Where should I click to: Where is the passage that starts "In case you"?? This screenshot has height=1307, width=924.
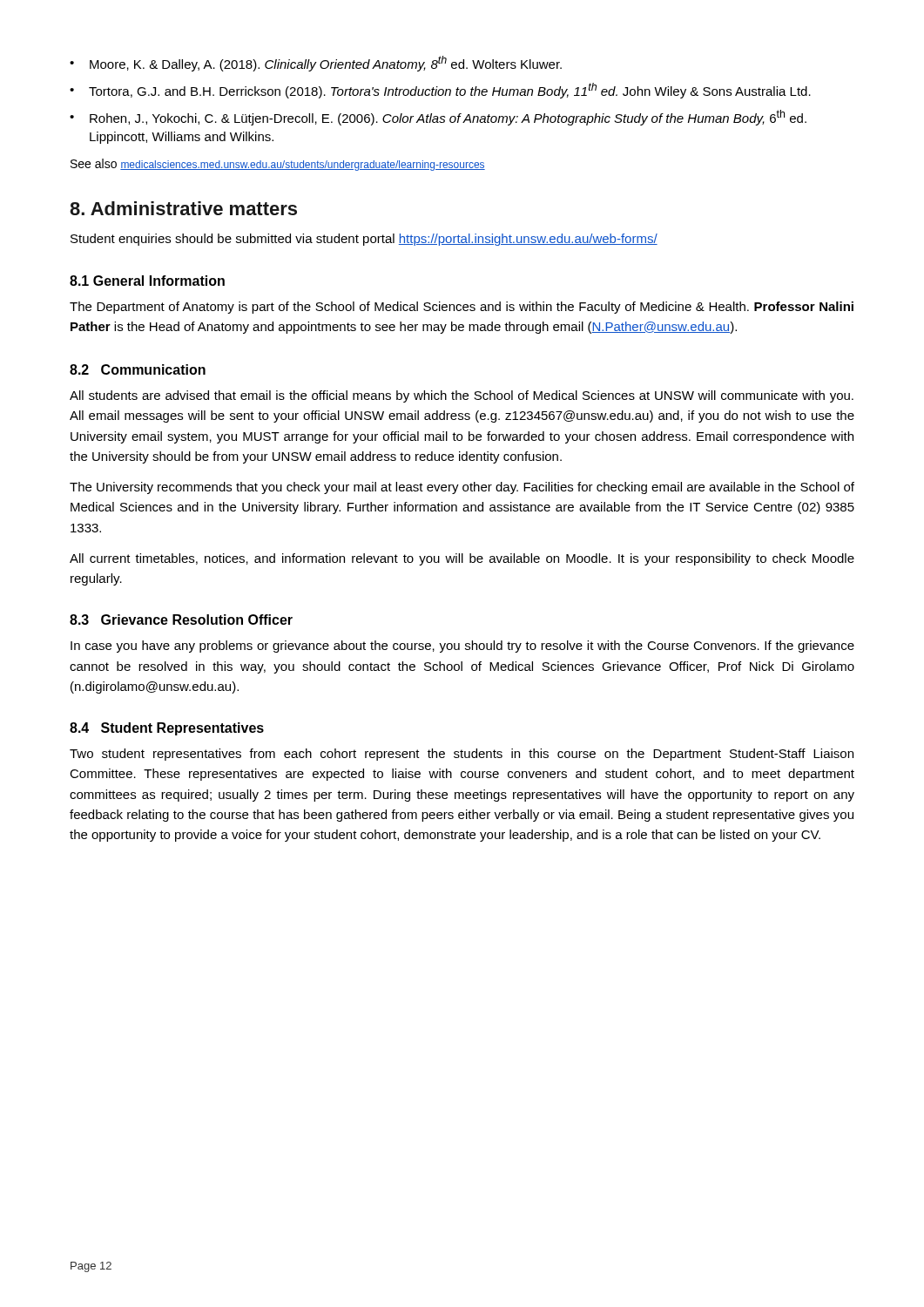pyautogui.click(x=462, y=666)
